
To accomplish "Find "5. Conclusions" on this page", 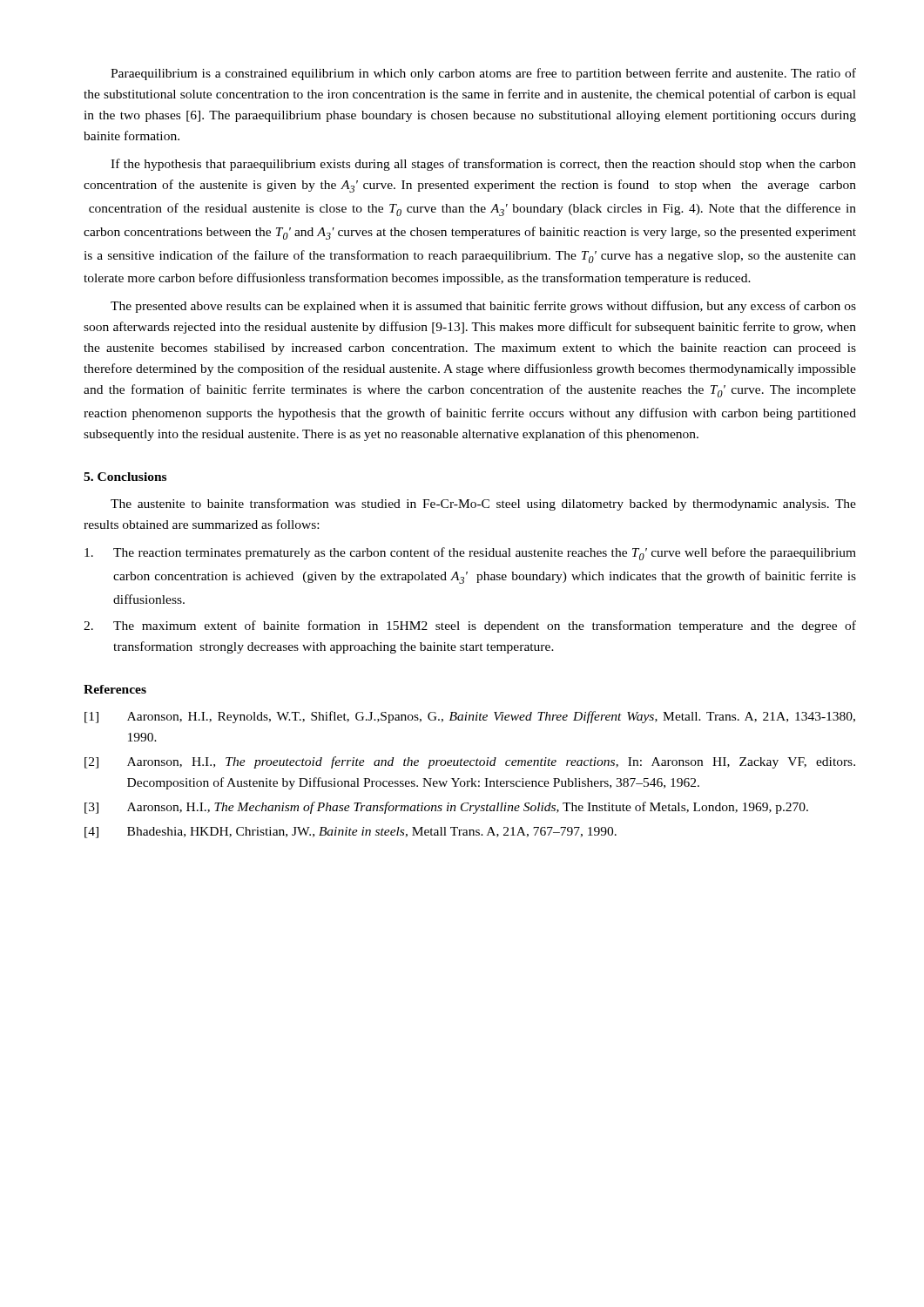I will [125, 476].
